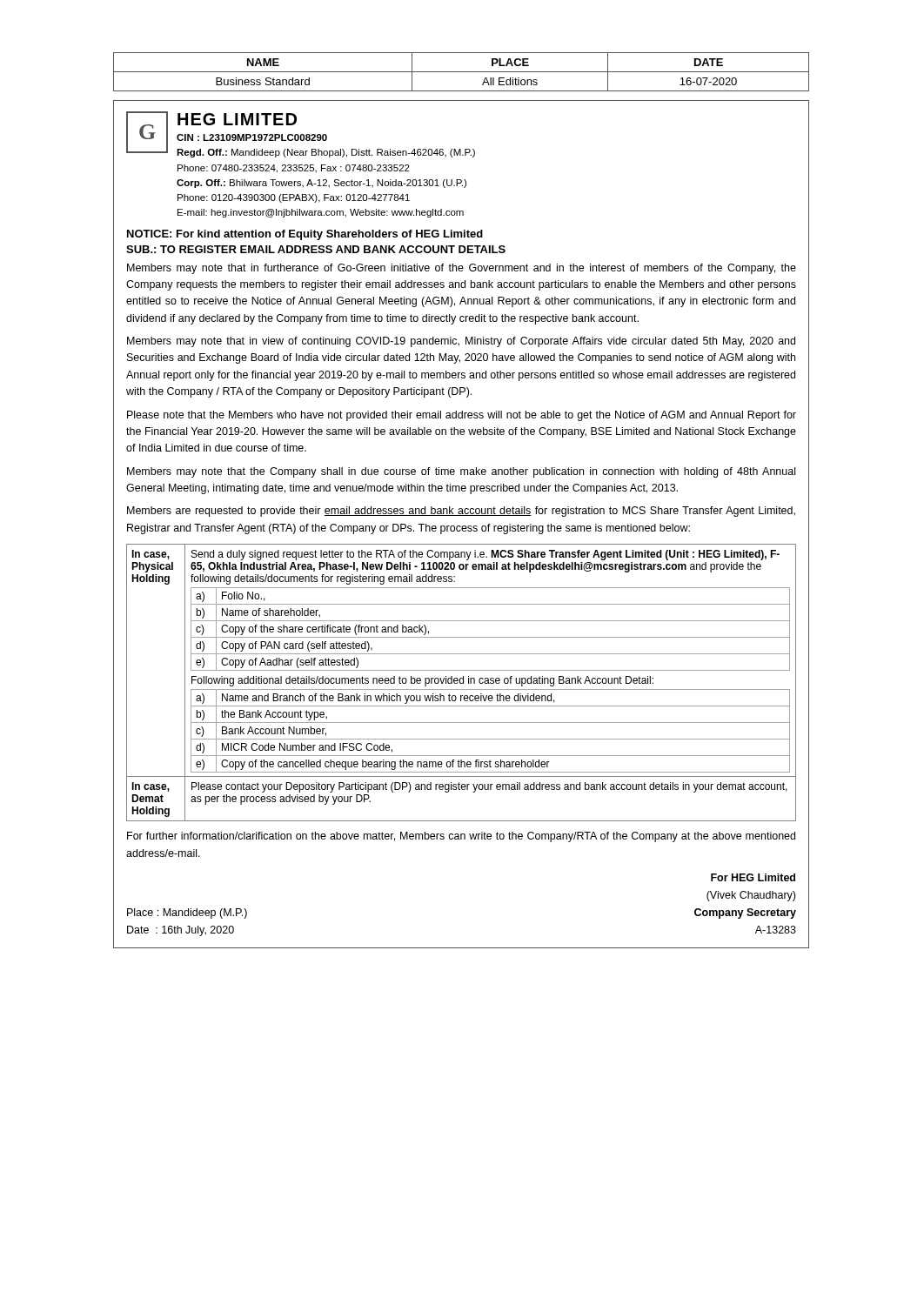Click on the text block with the text "For further information/clarification on the above"
Image resolution: width=924 pixels, height=1305 pixels.
coord(461,845)
